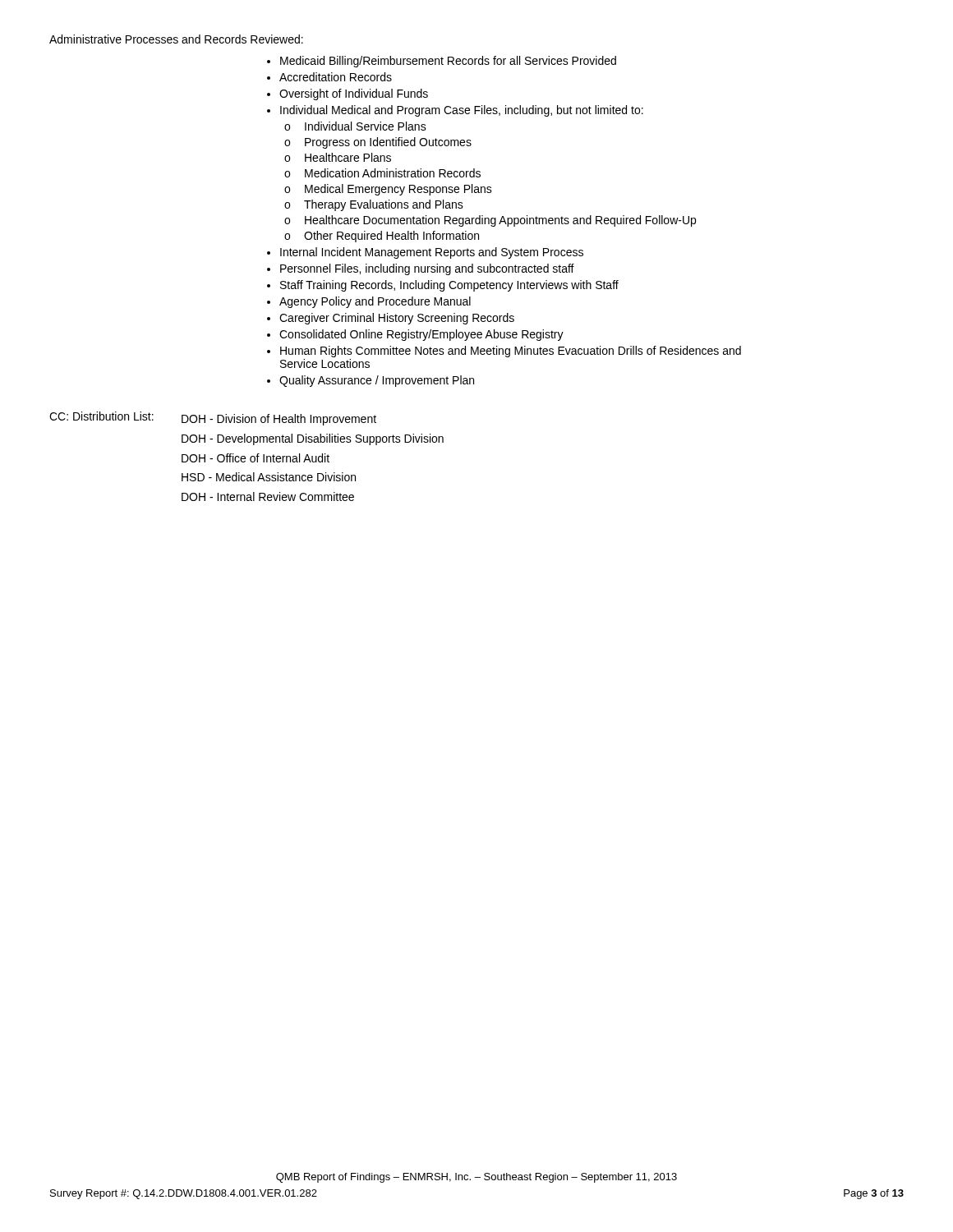
Task: Find the list item with the text "Individual Service Plans"
Action: (365, 126)
